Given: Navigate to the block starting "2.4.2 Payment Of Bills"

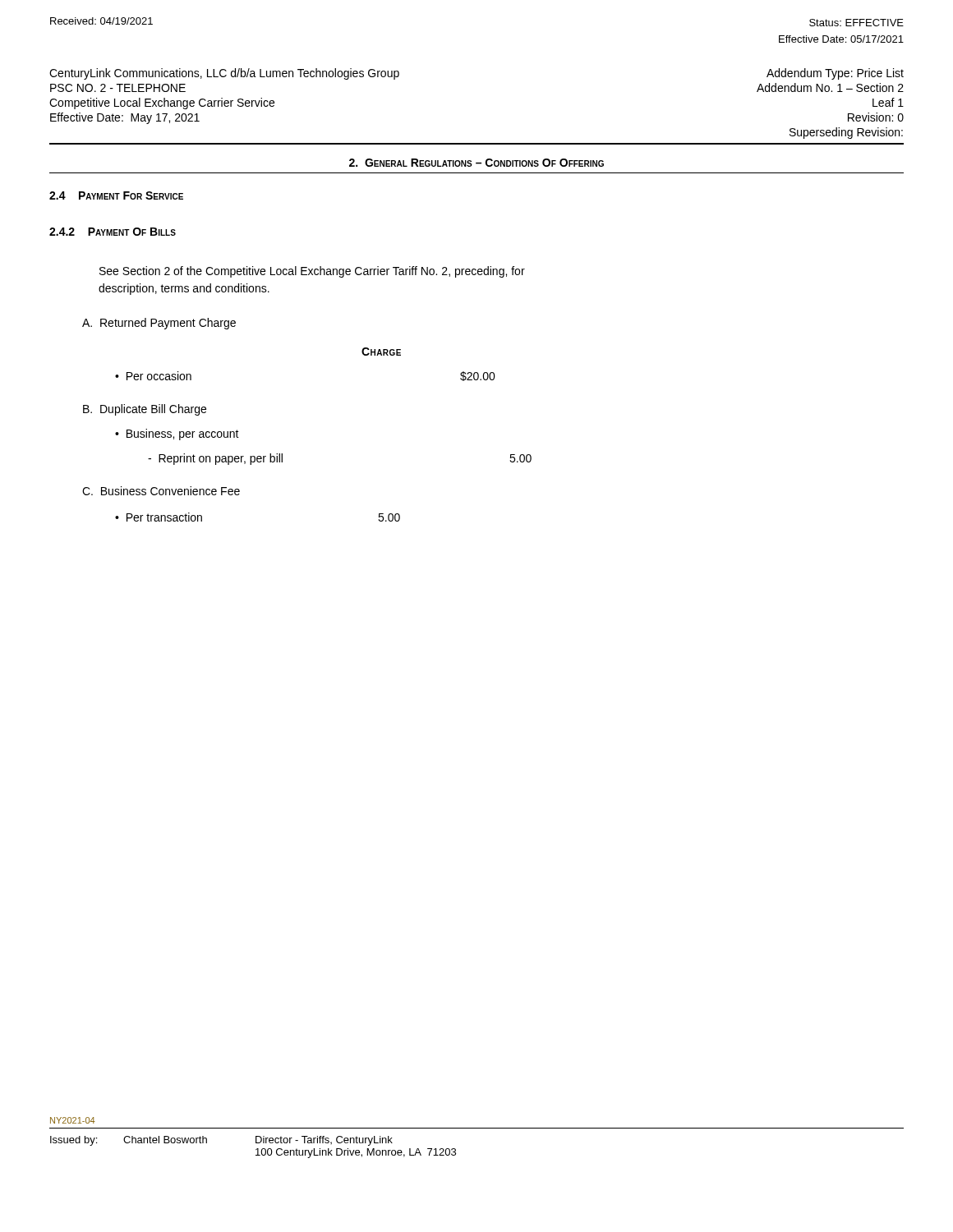Looking at the screenshot, I should (x=113, y=232).
